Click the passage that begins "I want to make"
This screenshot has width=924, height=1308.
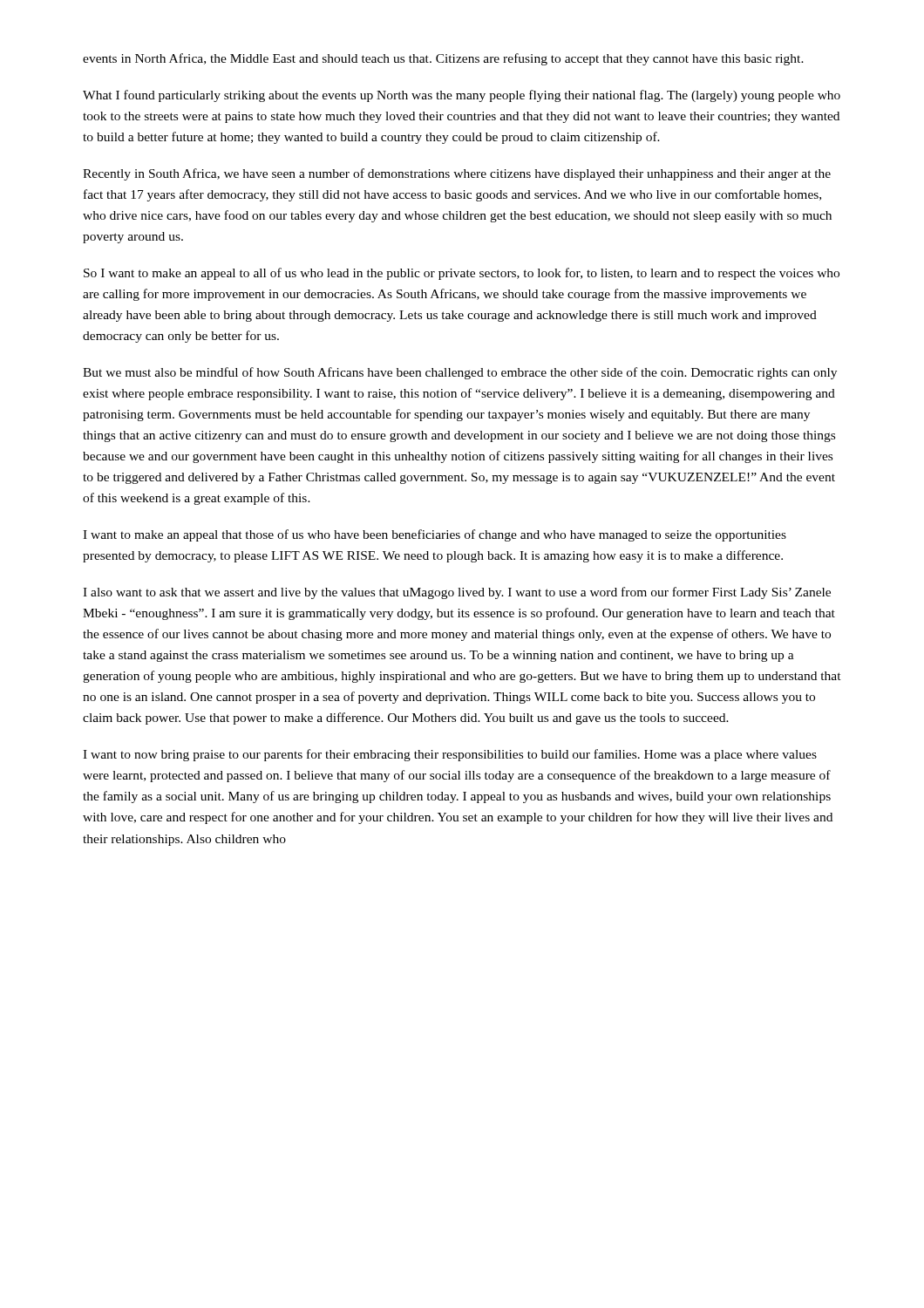coord(435,545)
